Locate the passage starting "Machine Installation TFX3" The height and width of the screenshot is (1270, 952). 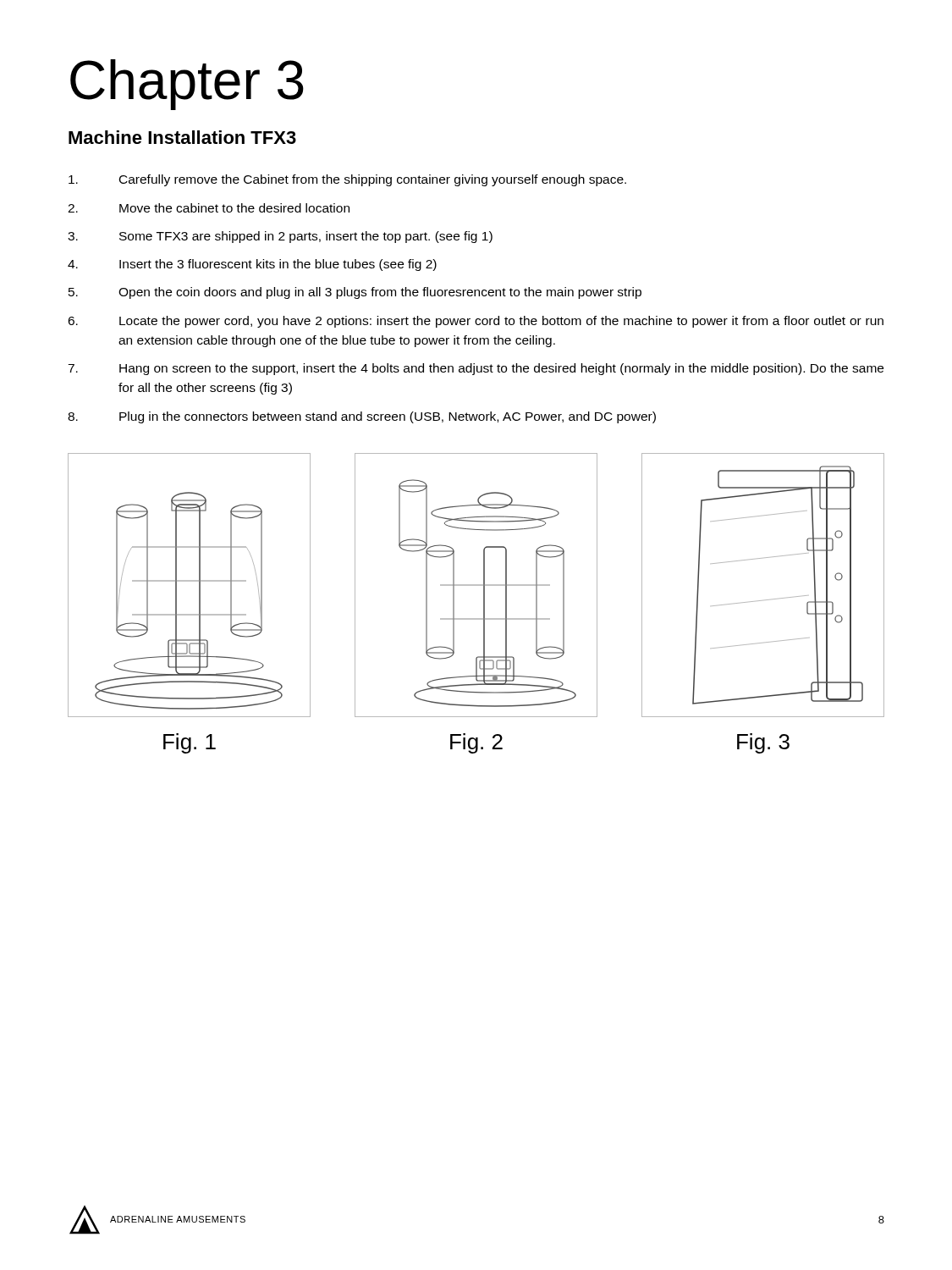(182, 138)
